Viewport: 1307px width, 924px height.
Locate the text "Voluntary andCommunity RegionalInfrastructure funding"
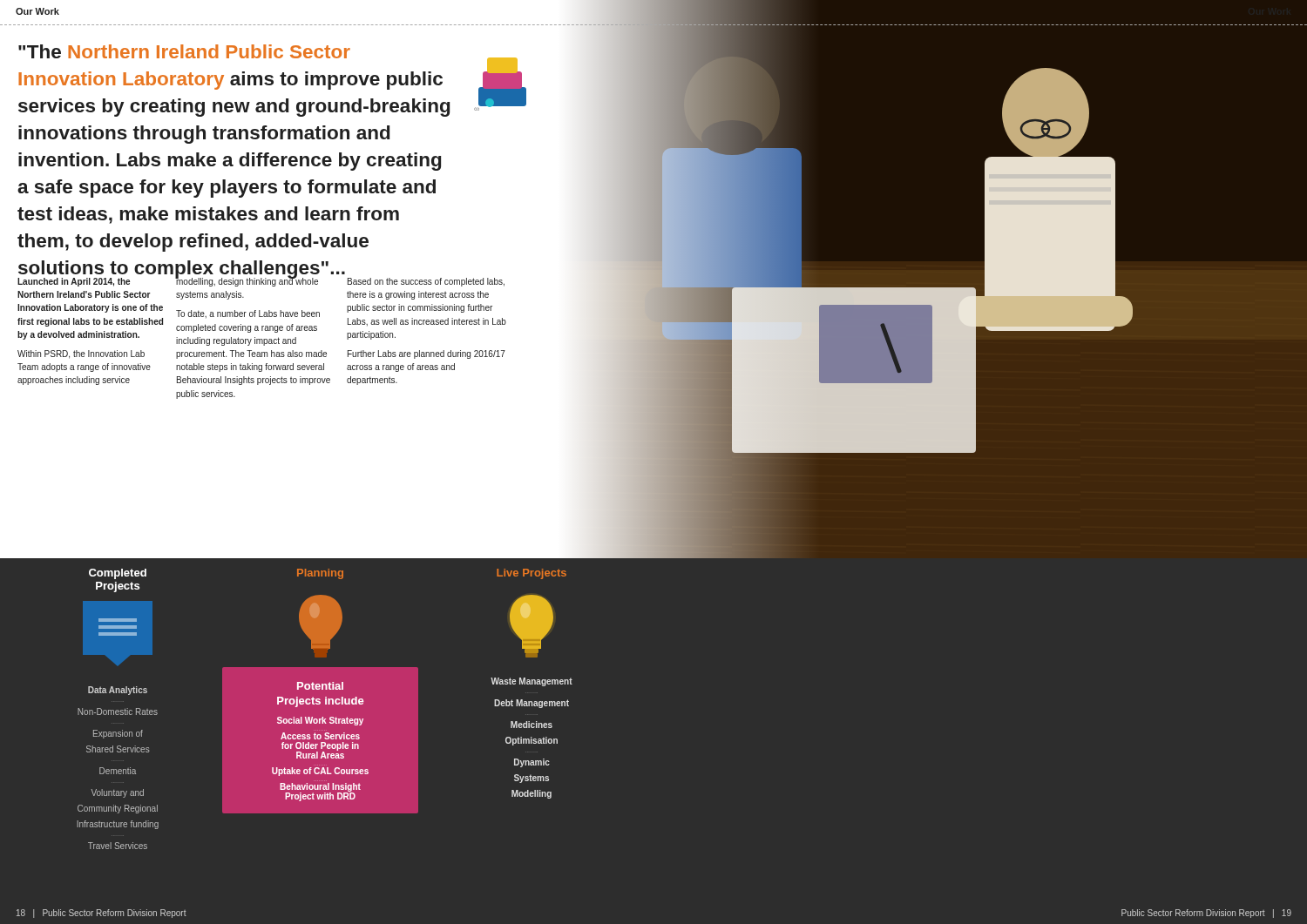[x=118, y=809]
